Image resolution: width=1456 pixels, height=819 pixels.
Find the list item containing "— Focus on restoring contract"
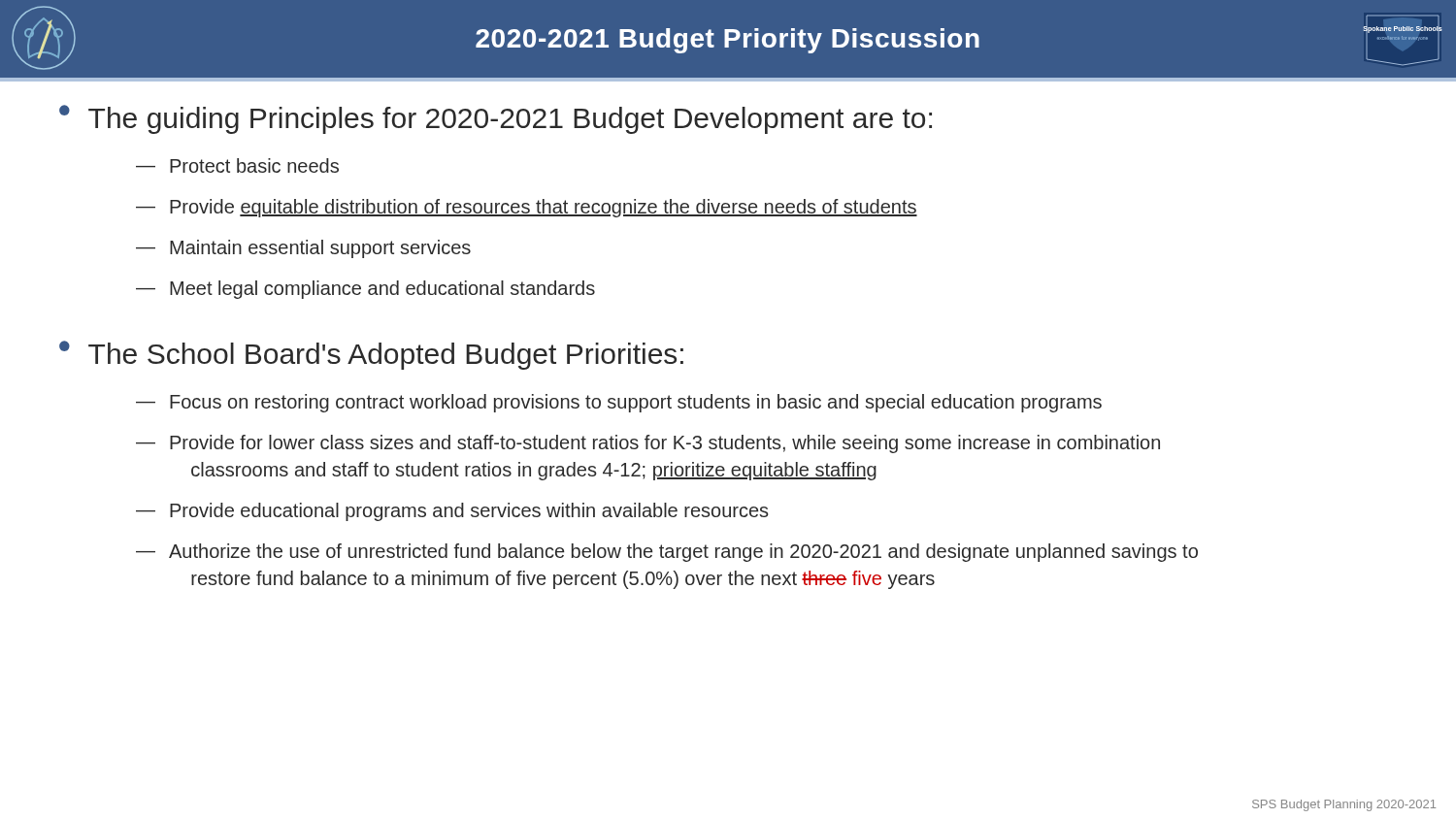[x=619, y=402]
